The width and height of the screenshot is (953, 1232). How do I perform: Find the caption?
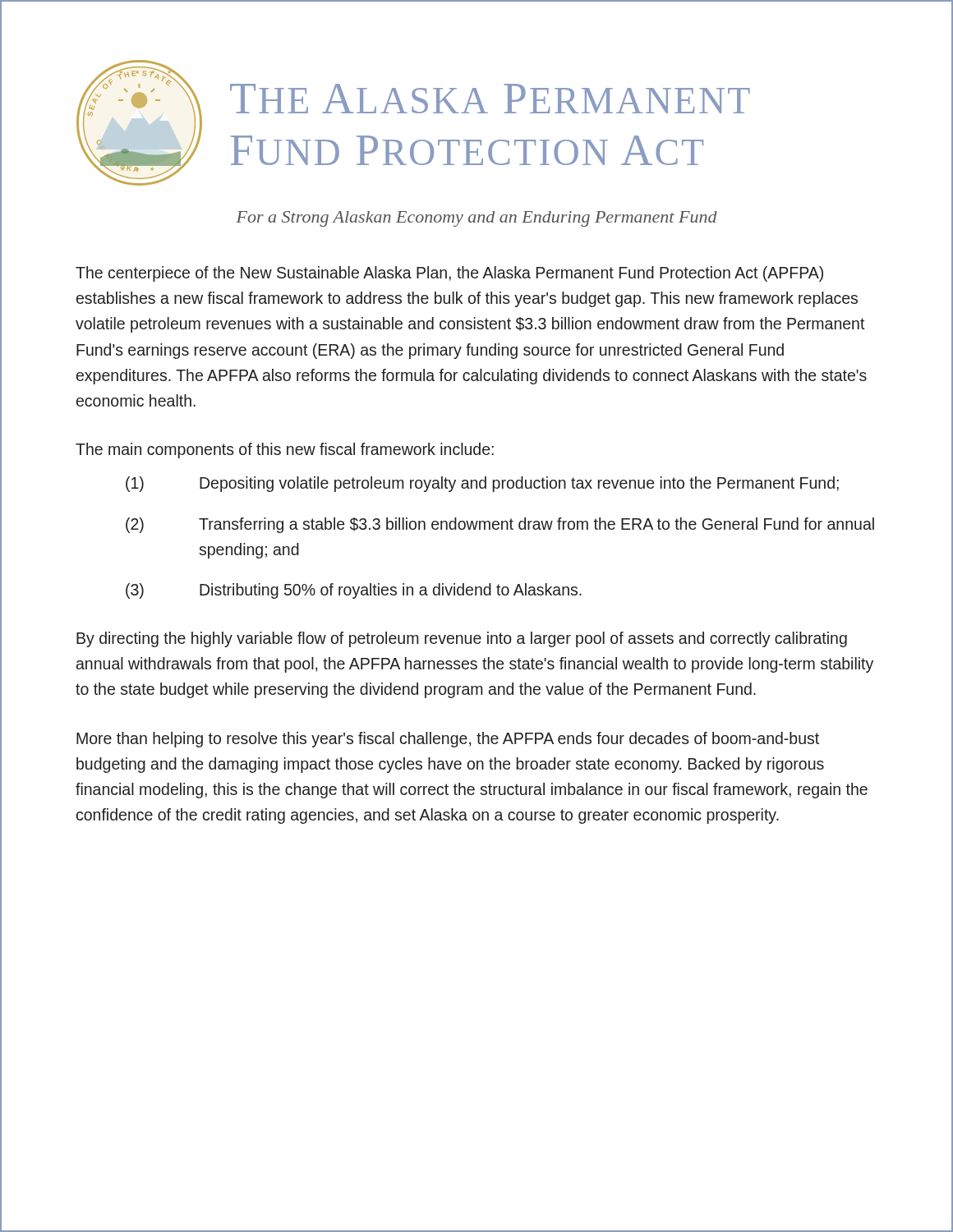[x=476, y=216]
